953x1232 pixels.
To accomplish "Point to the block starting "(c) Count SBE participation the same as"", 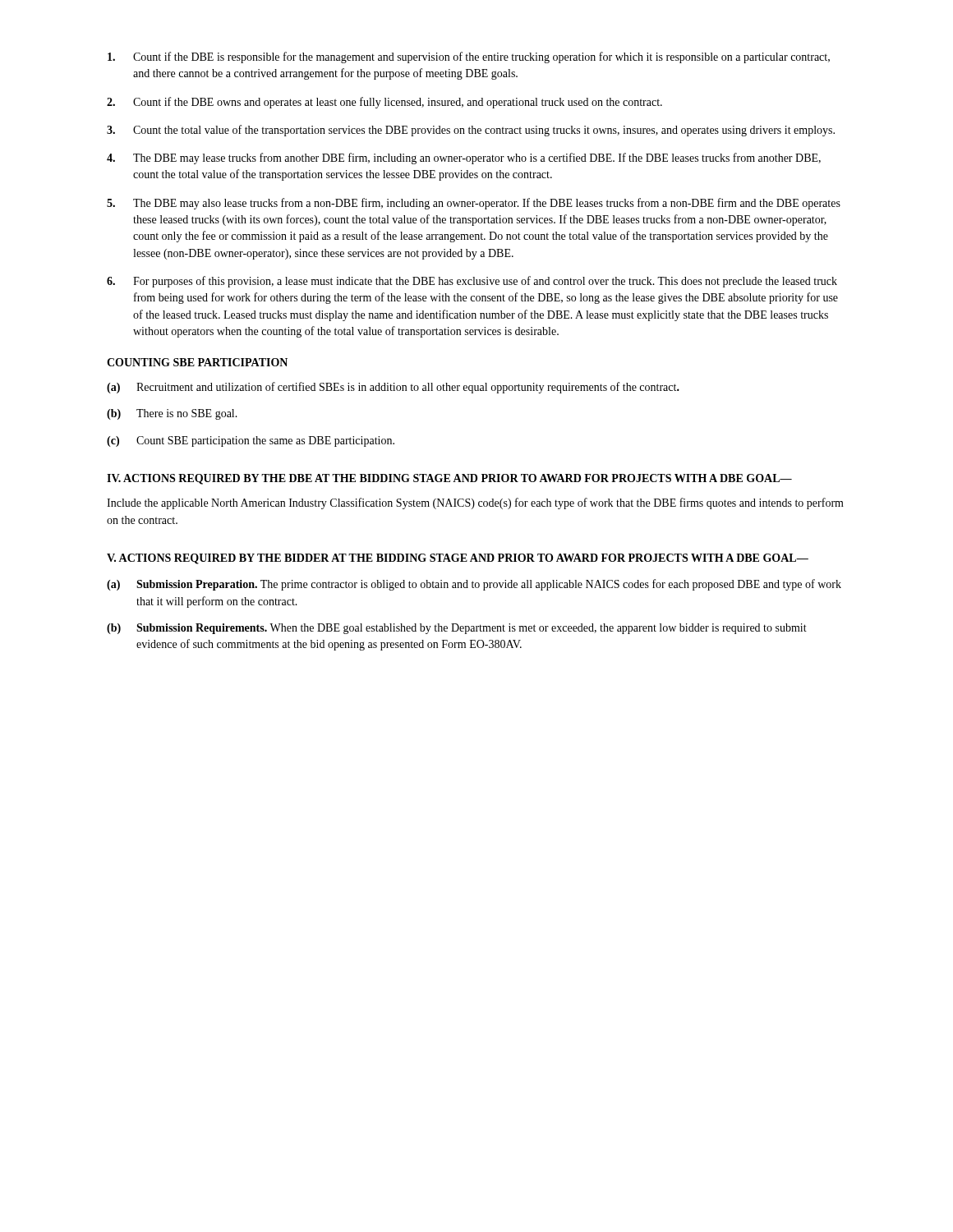I will (251, 441).
